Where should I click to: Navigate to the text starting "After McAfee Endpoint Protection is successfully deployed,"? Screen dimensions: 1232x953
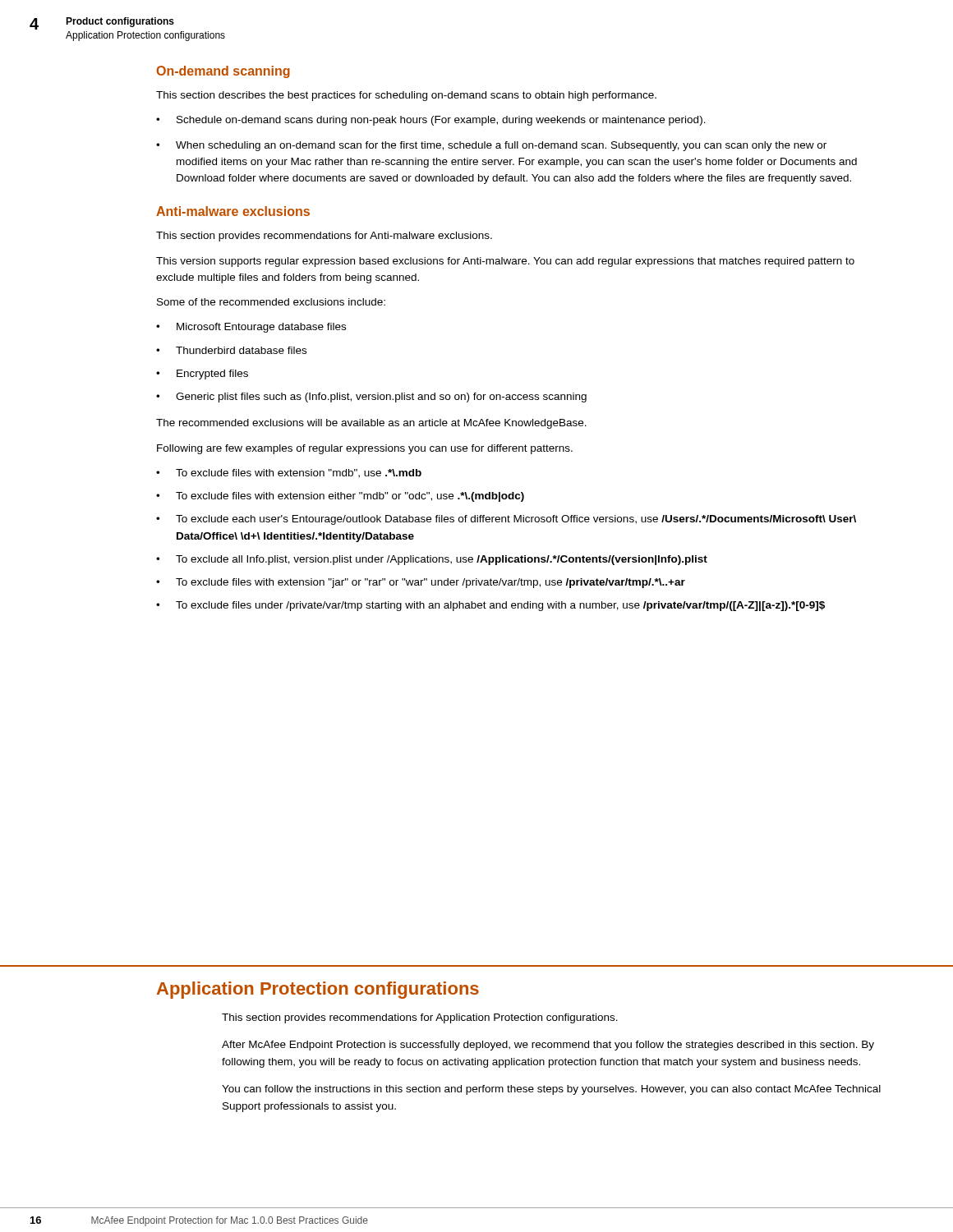point(548,1053)
